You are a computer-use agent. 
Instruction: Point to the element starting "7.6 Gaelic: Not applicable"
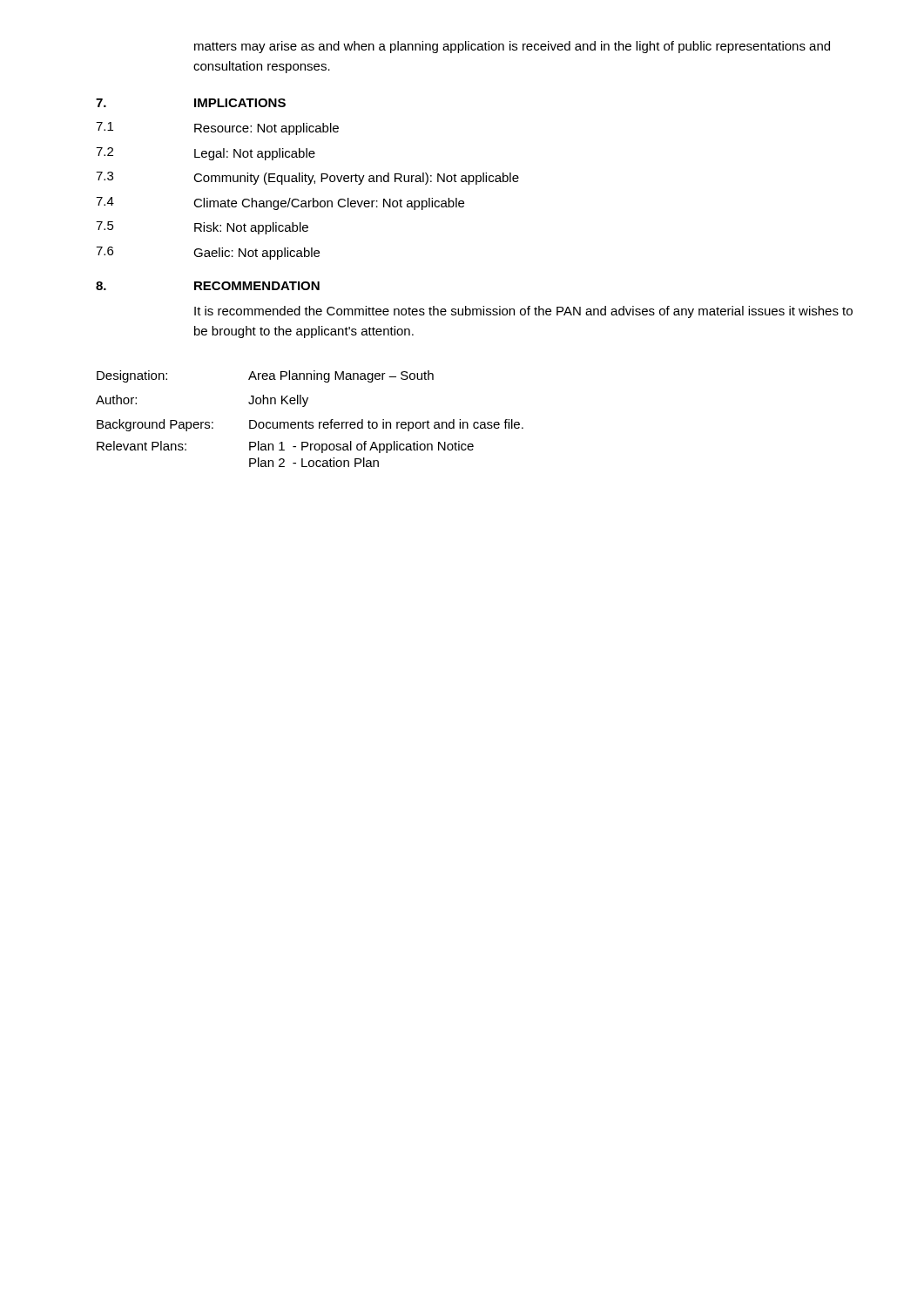[208, 253]
